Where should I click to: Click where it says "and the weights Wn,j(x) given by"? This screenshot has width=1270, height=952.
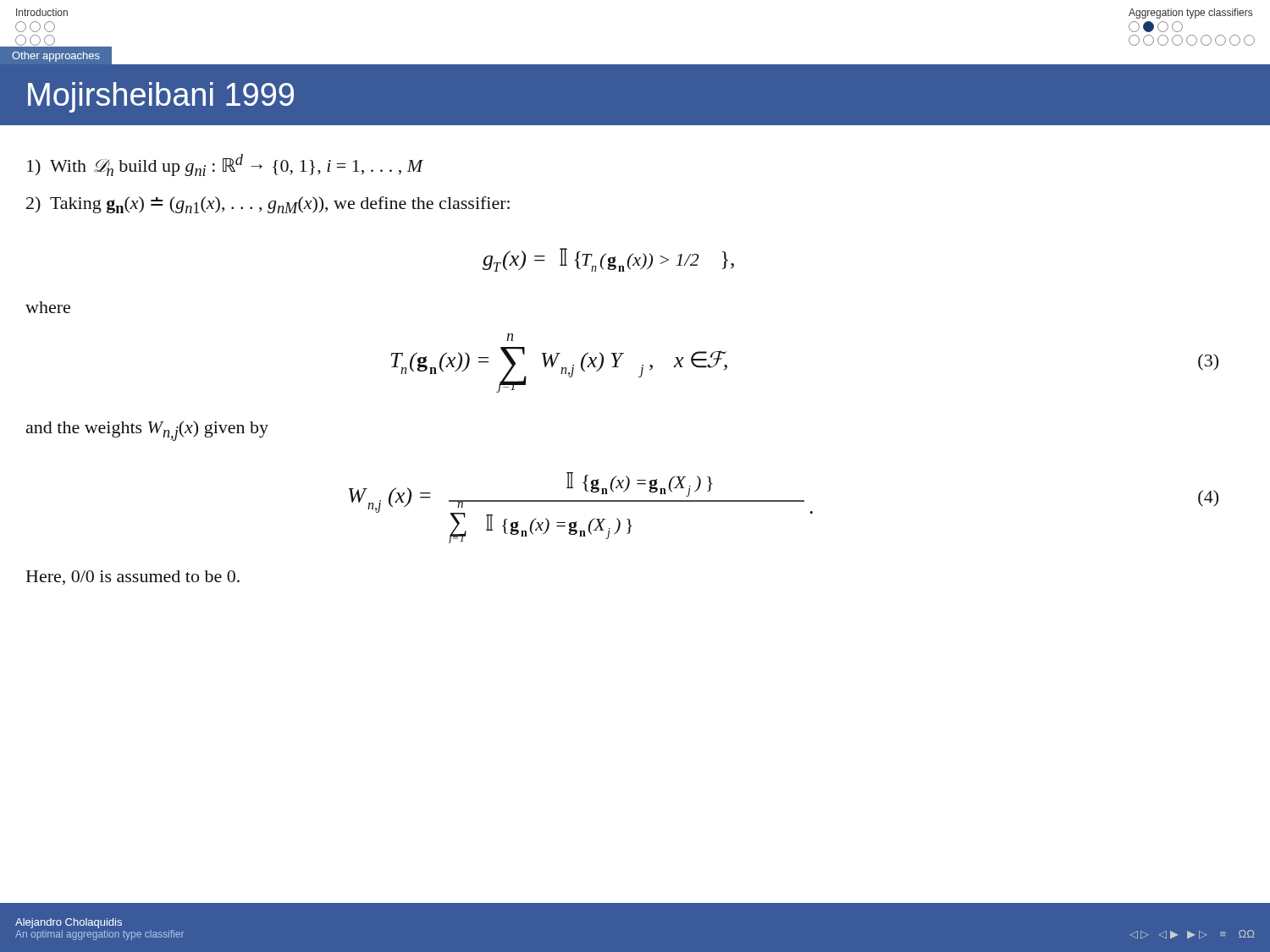pos(147,429)
